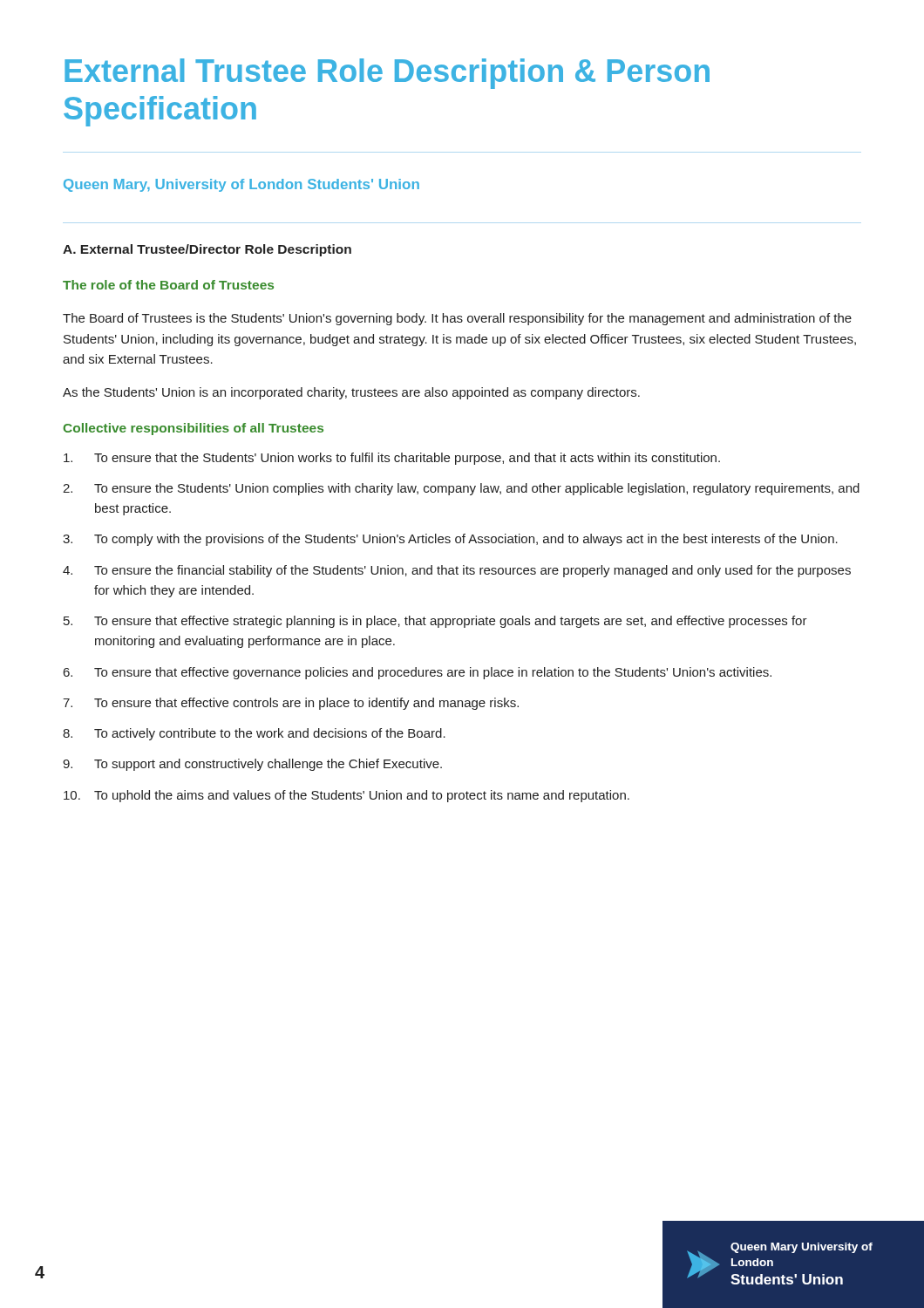Locate the section header that opens with "A. External Trustee/Director Role"
The width and height of the screenshot is (924, 1308).
tap(207, 250)
